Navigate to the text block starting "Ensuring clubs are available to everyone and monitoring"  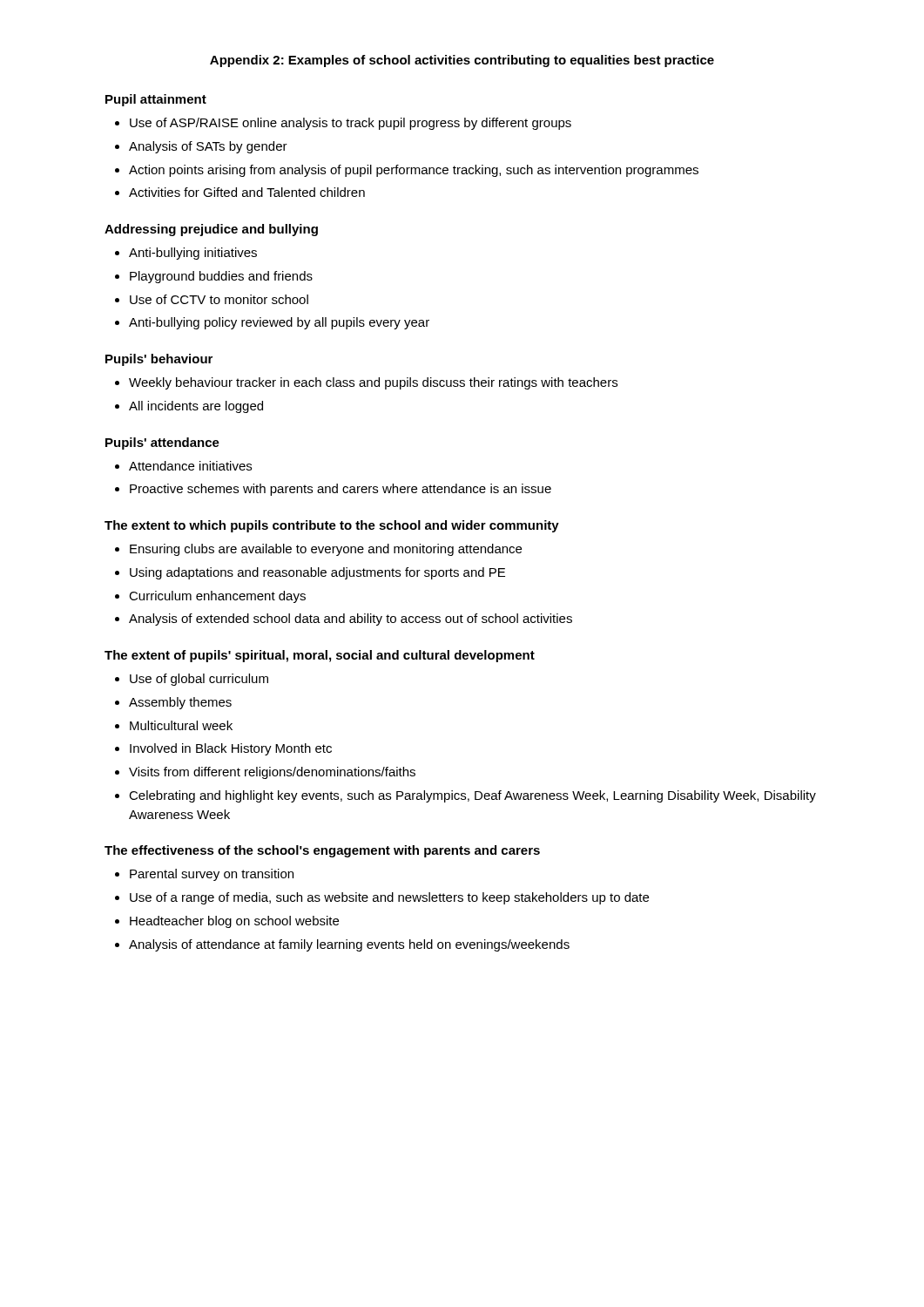tap(462, 549)
